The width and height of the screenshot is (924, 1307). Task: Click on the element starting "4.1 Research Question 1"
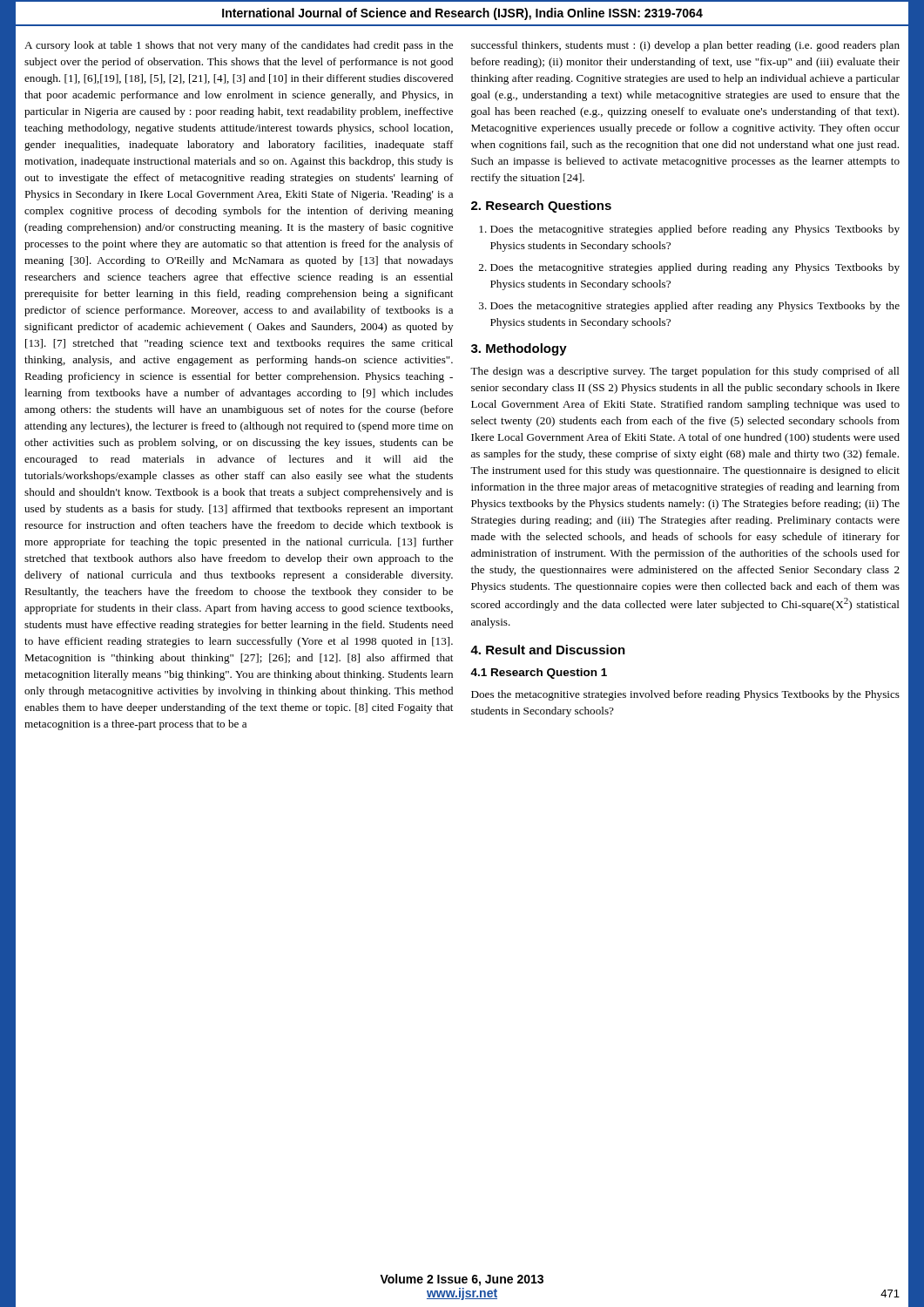click(539, 672)
